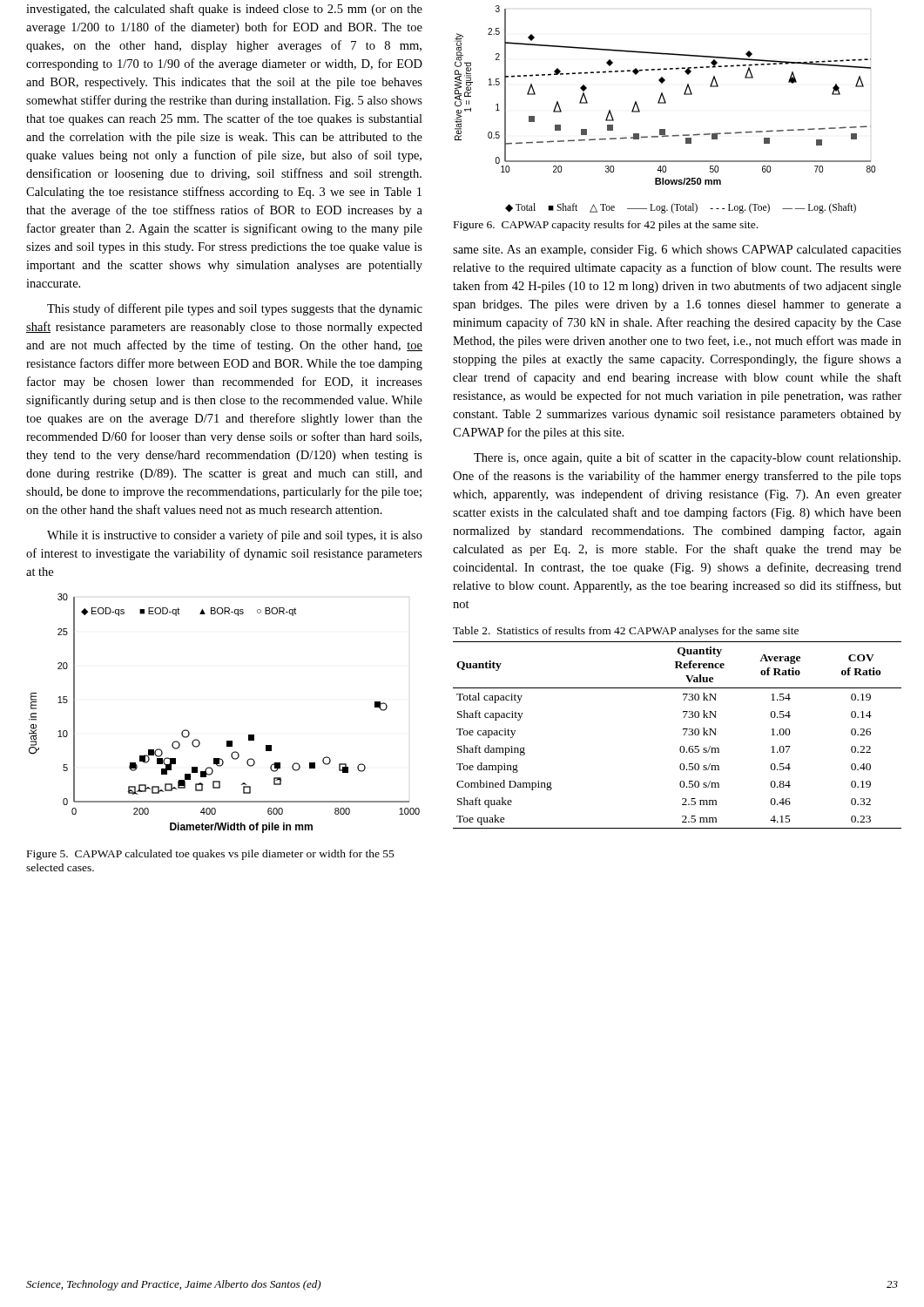
Task: Find the block on this page that starts "There is, once again, quite a"
Action: 677,531
